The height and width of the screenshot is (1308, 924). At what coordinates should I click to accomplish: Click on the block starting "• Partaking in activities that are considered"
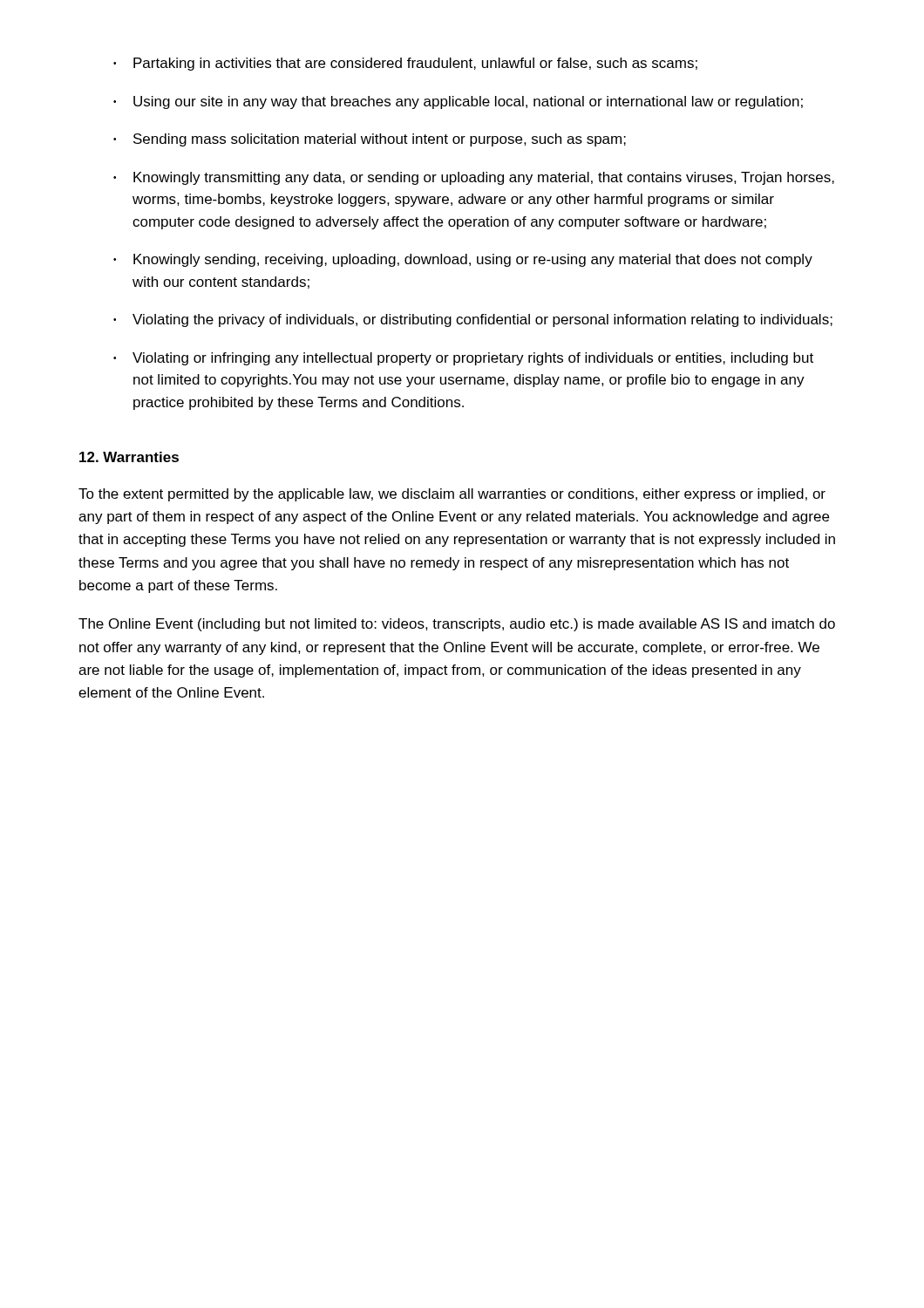(x=475, y=63)
